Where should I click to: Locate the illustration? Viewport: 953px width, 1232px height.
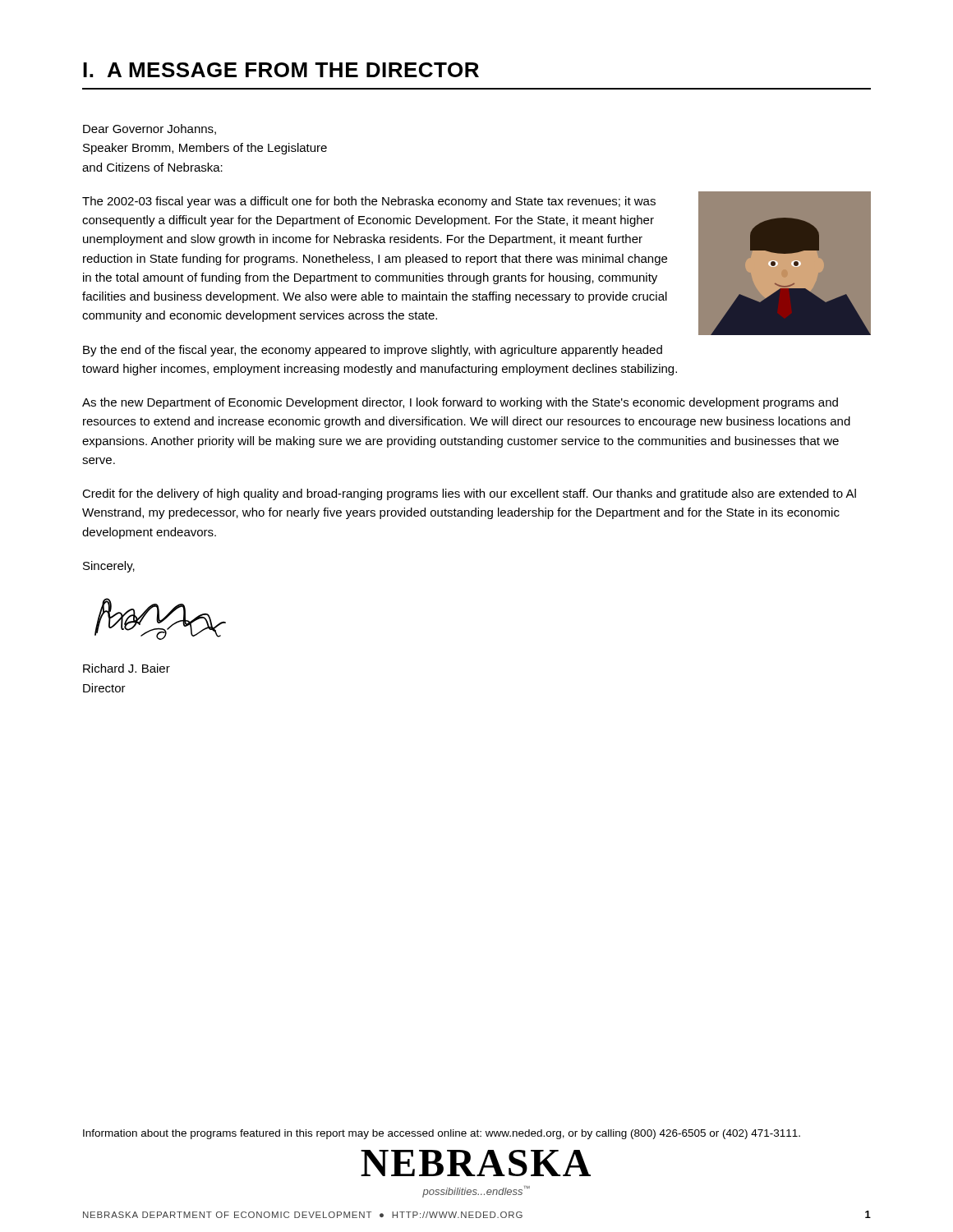476,621
